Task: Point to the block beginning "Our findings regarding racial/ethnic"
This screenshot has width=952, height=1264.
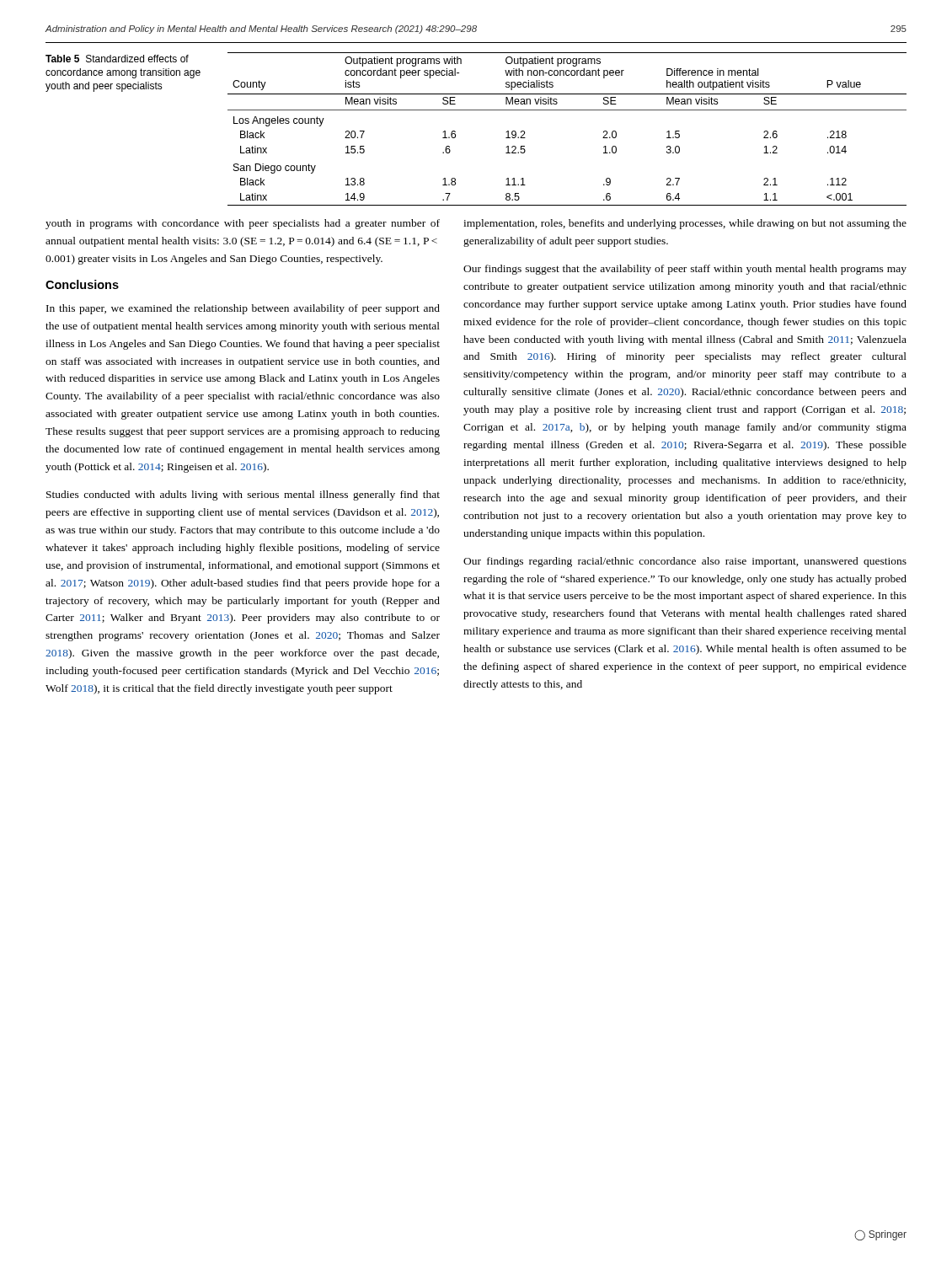Action: [x=685, y=622]
